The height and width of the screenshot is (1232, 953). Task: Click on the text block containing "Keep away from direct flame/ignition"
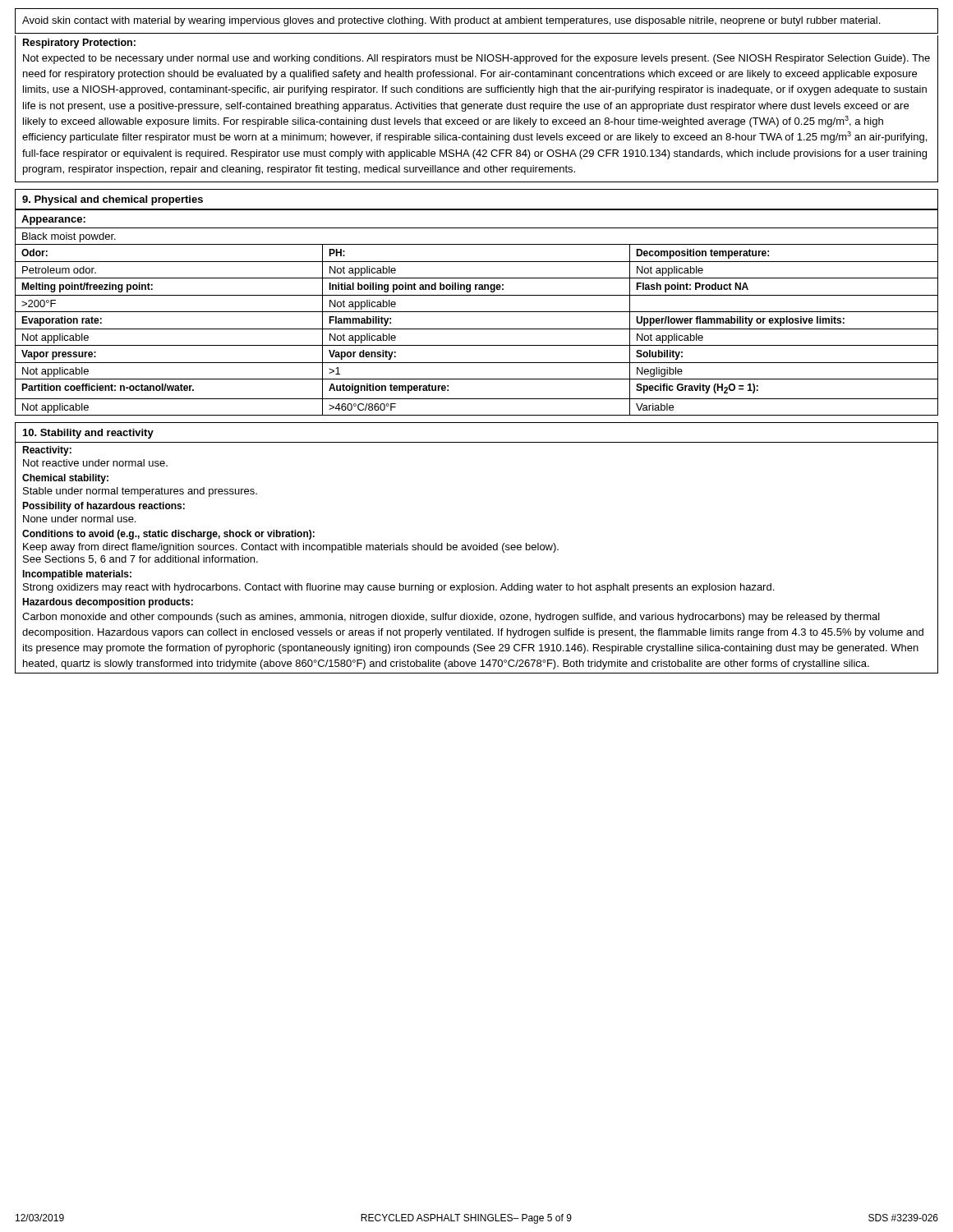291,553
